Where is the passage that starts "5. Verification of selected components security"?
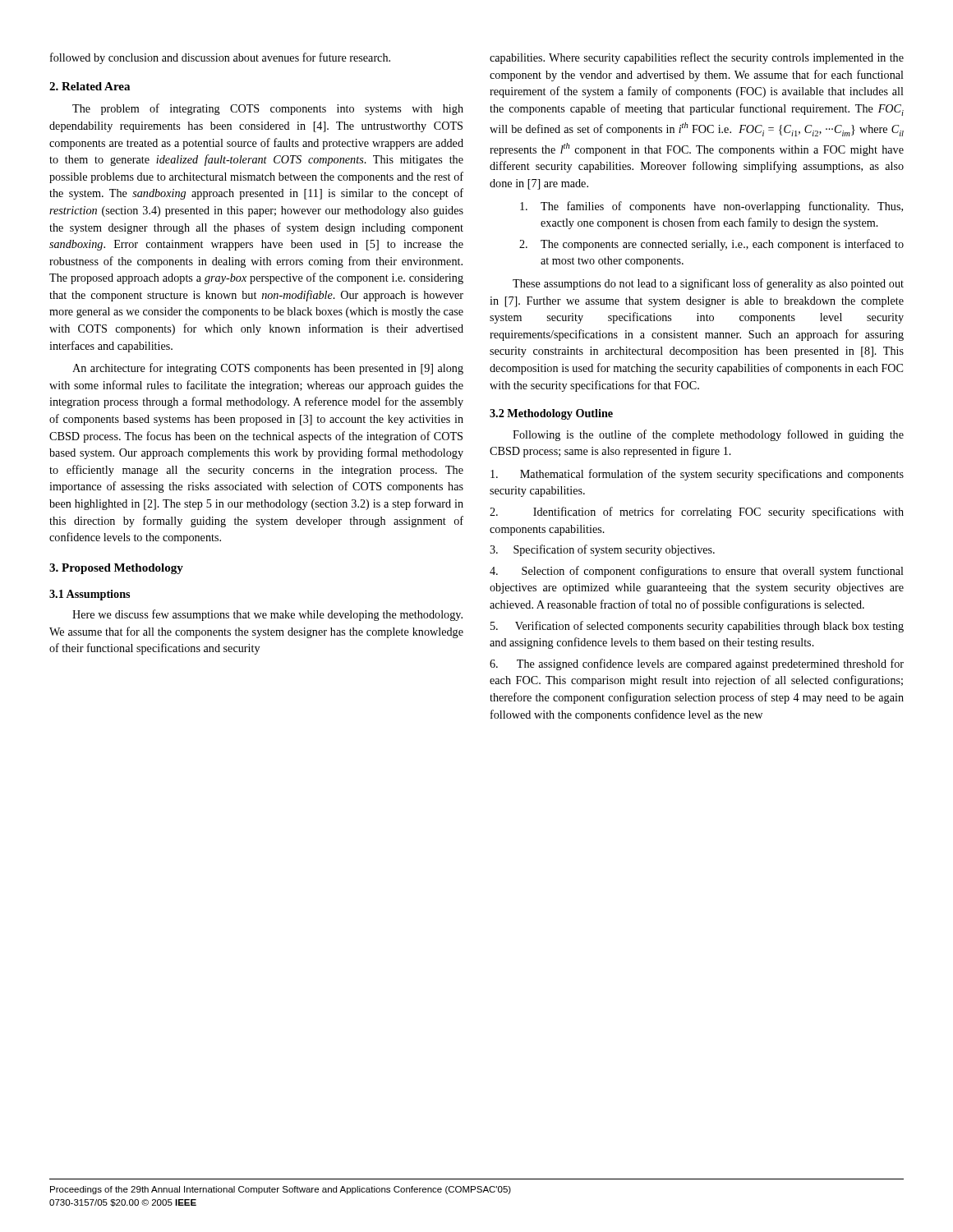Viewport: 953px width, 1232px height. 697,634
